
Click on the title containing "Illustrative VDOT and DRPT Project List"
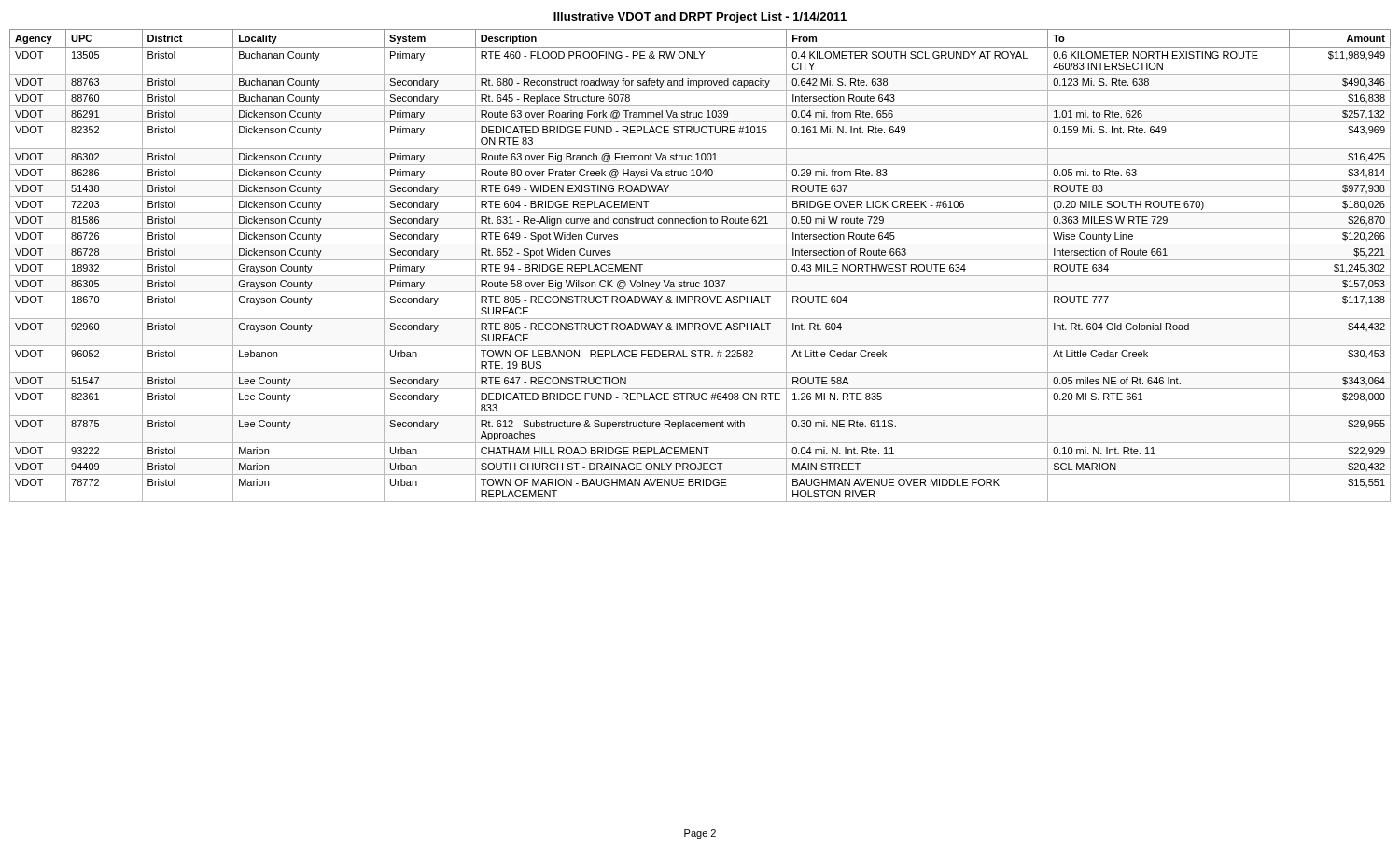(700, 16)
